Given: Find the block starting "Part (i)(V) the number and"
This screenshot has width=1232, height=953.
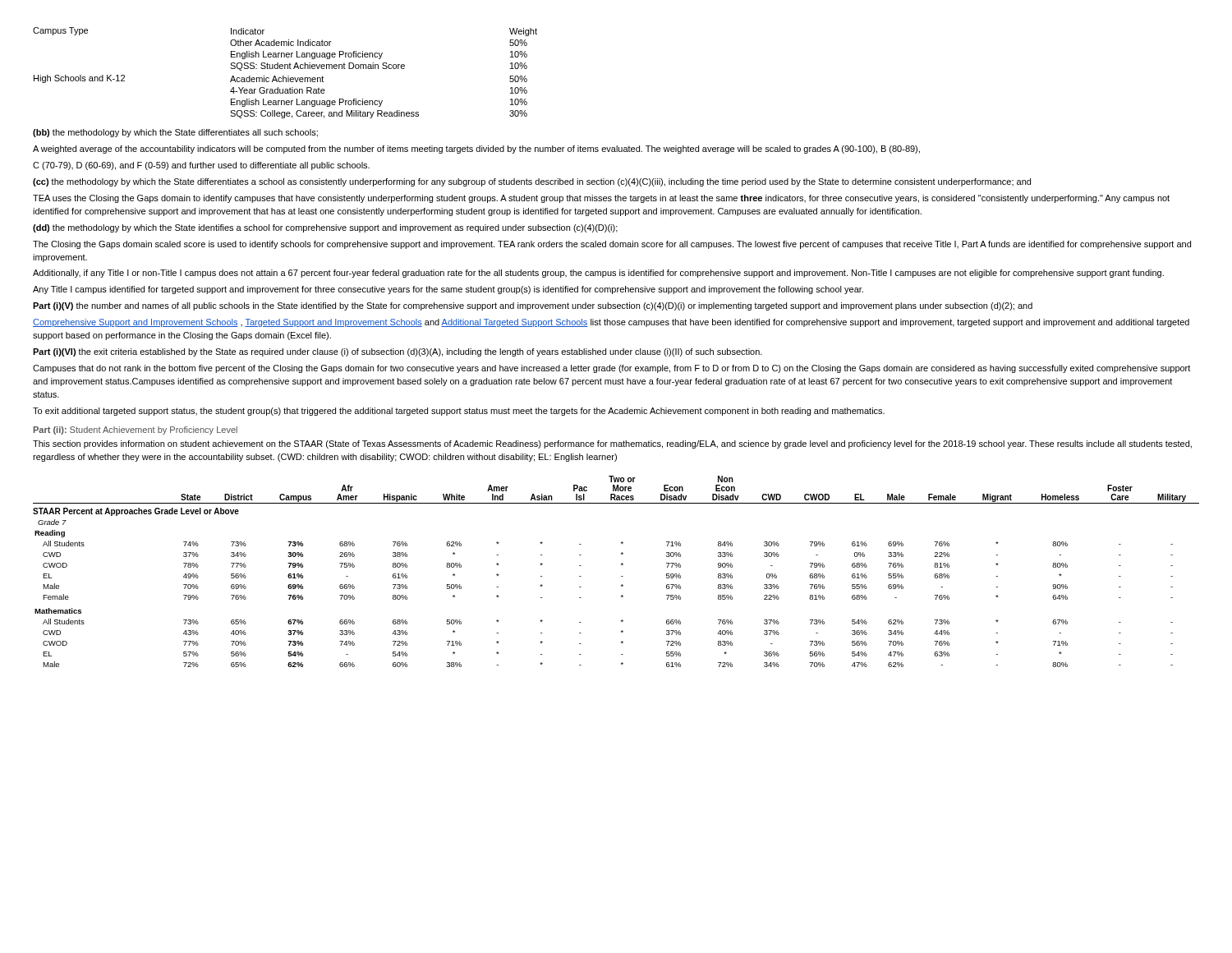Looking at the screenshot, I should [616, 321].
